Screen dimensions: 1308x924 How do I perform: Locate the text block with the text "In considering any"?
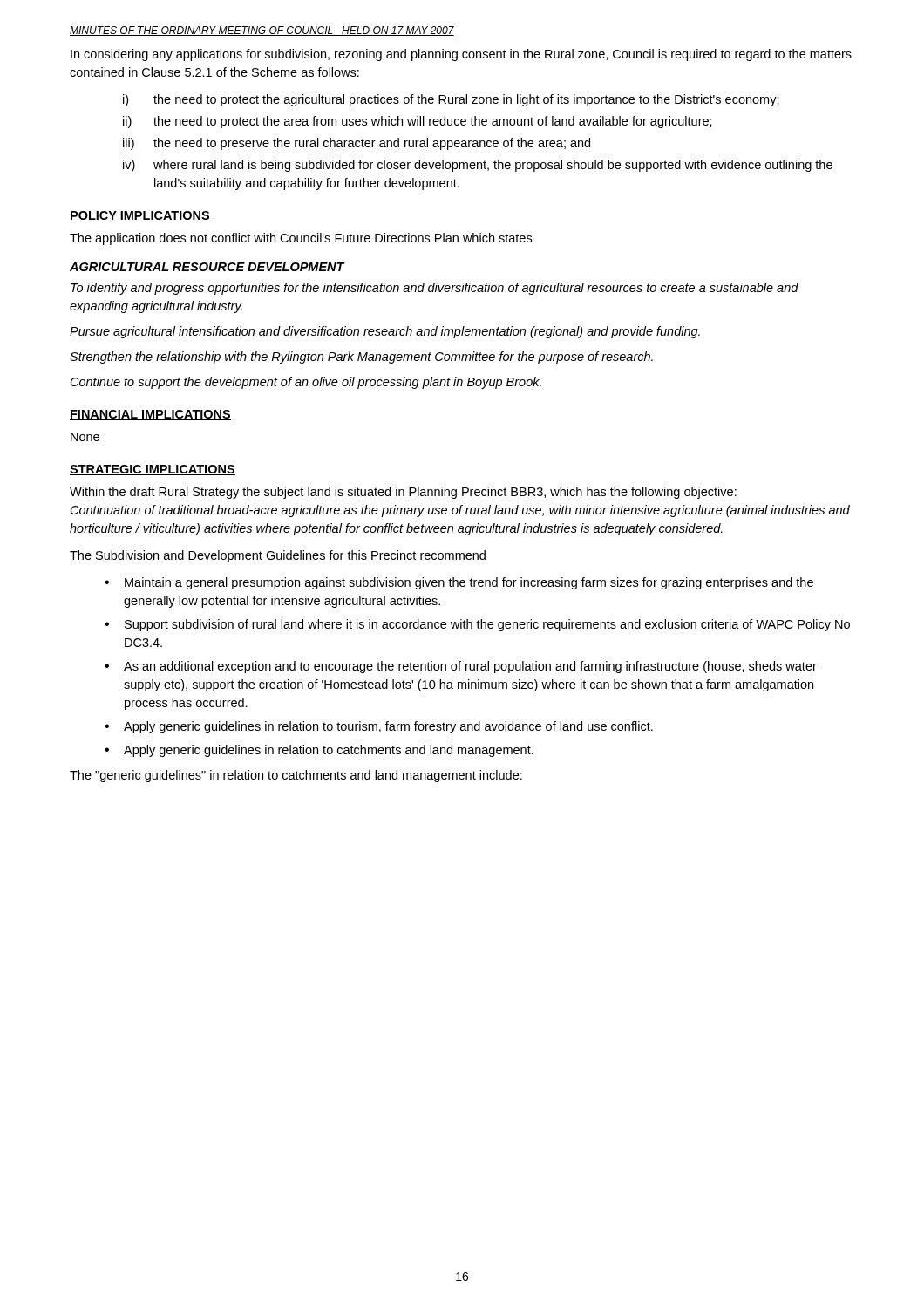point(461,63)
